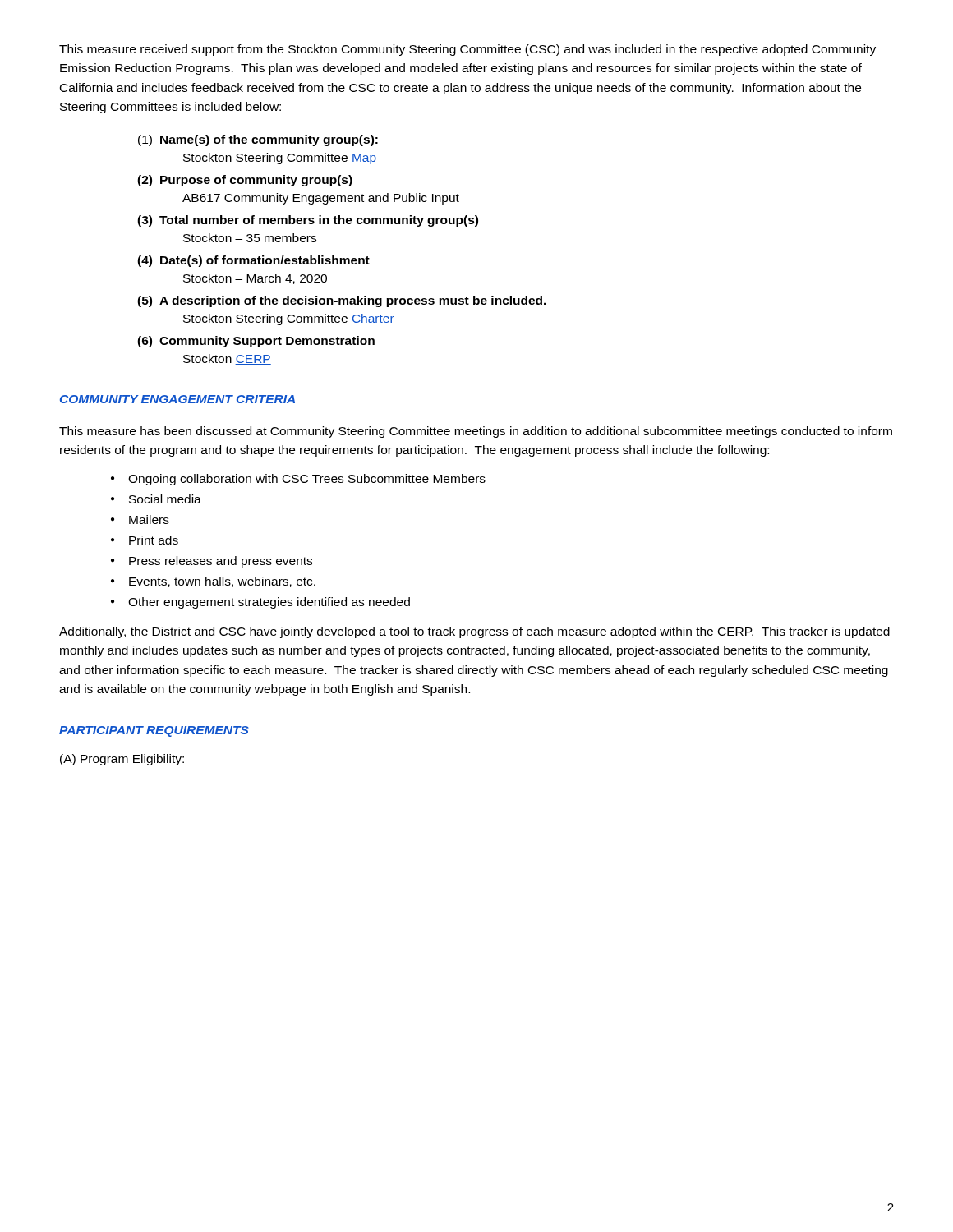The height and width of the screenshot is (1232, 953).
Task: Select the section header that says "PARTICIPANT REQUIREMENTS"
Action: point(154,730)
